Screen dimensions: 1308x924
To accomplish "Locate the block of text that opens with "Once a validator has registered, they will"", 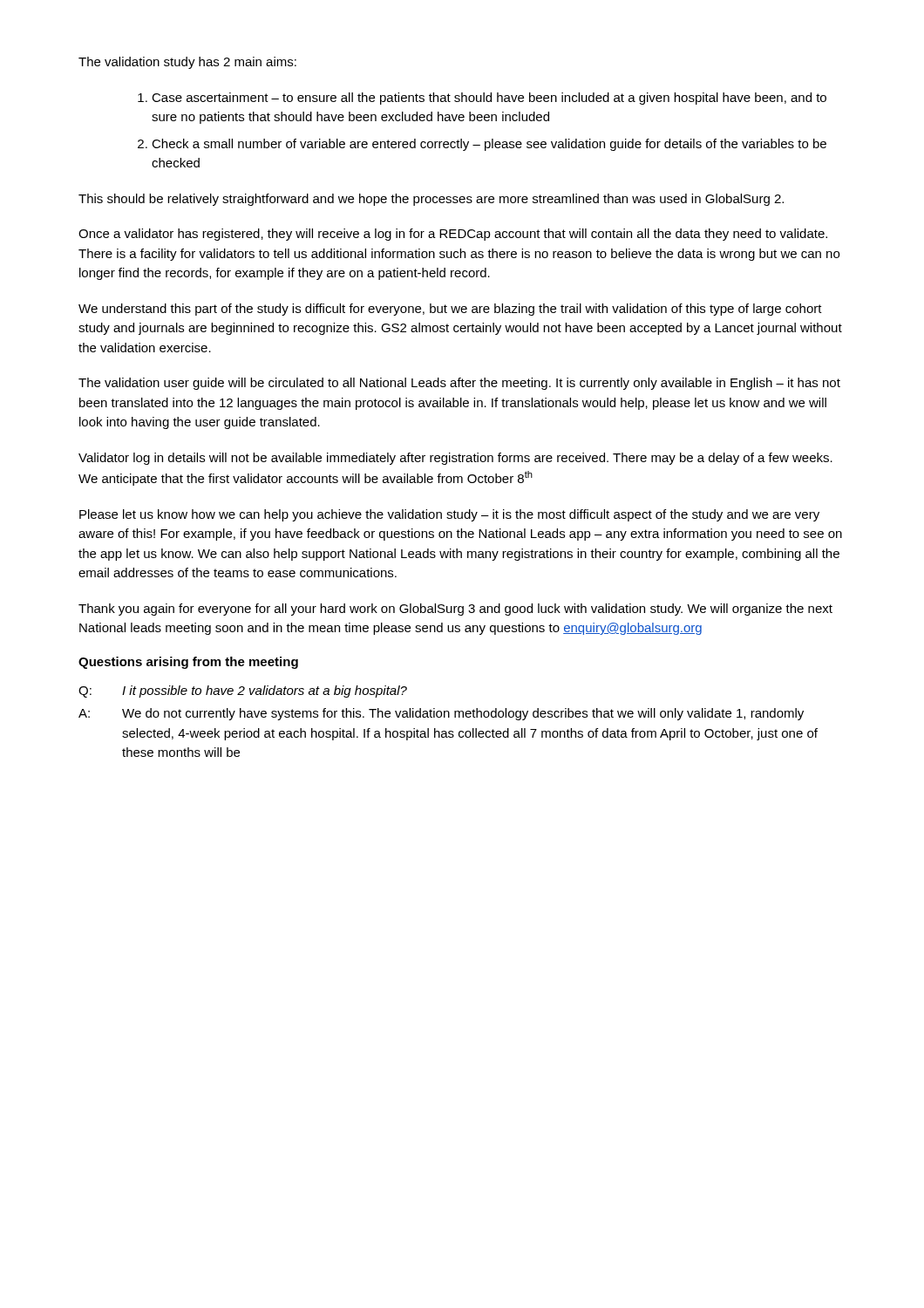I will point(459,253).
